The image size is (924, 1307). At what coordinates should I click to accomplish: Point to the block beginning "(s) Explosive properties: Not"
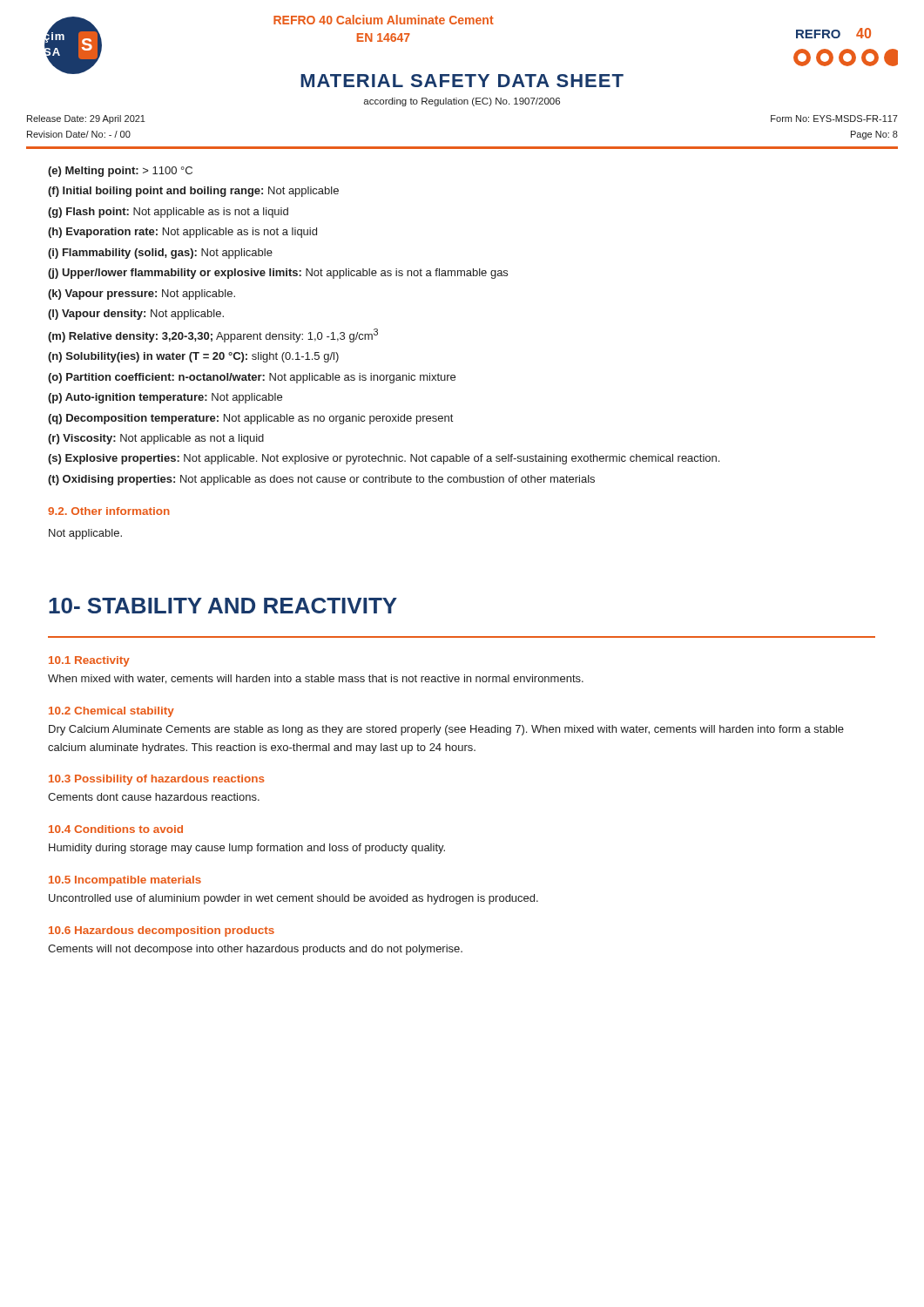click(x=384, y=458)
